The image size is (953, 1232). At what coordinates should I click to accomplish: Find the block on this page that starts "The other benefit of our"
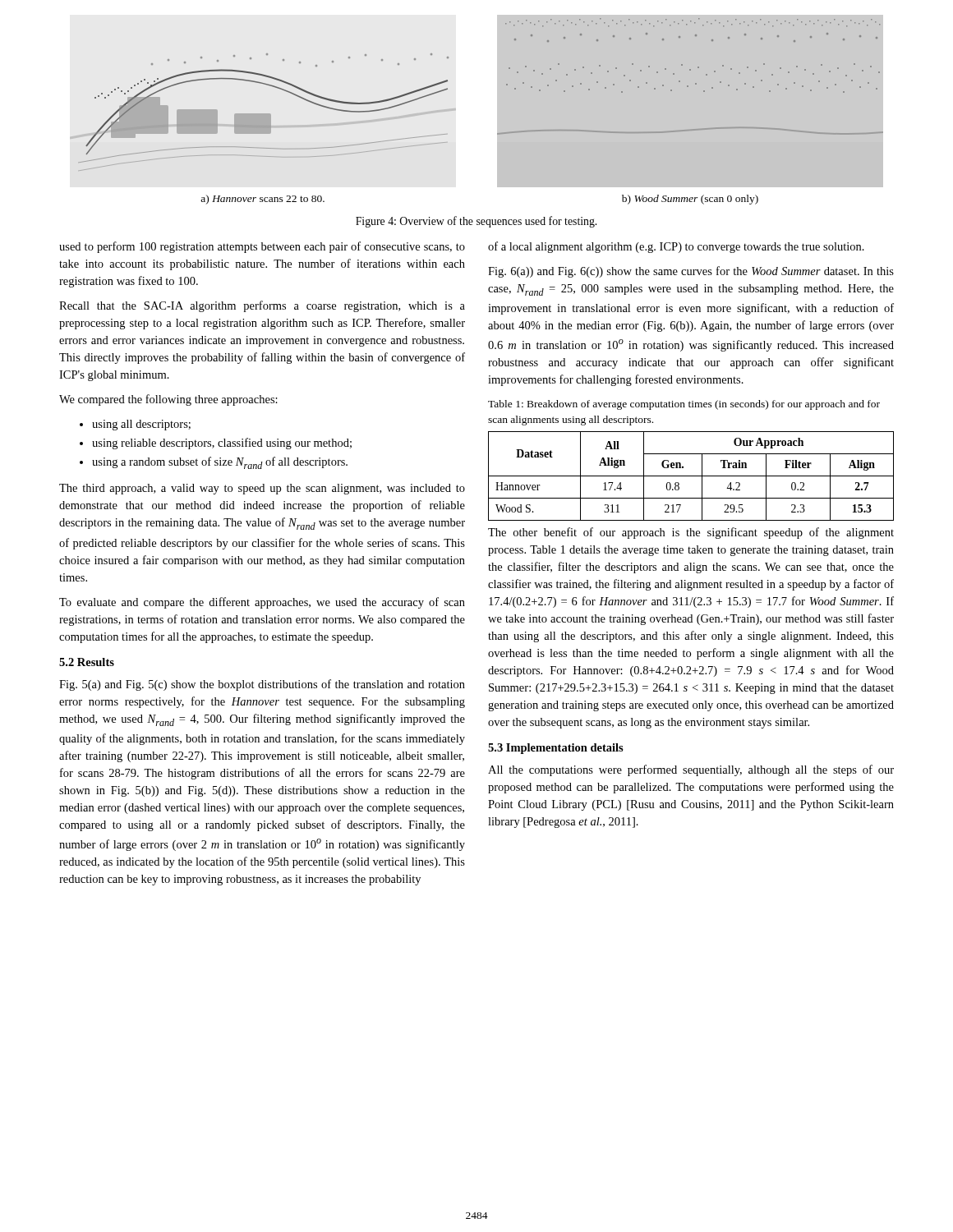[691, 628]
